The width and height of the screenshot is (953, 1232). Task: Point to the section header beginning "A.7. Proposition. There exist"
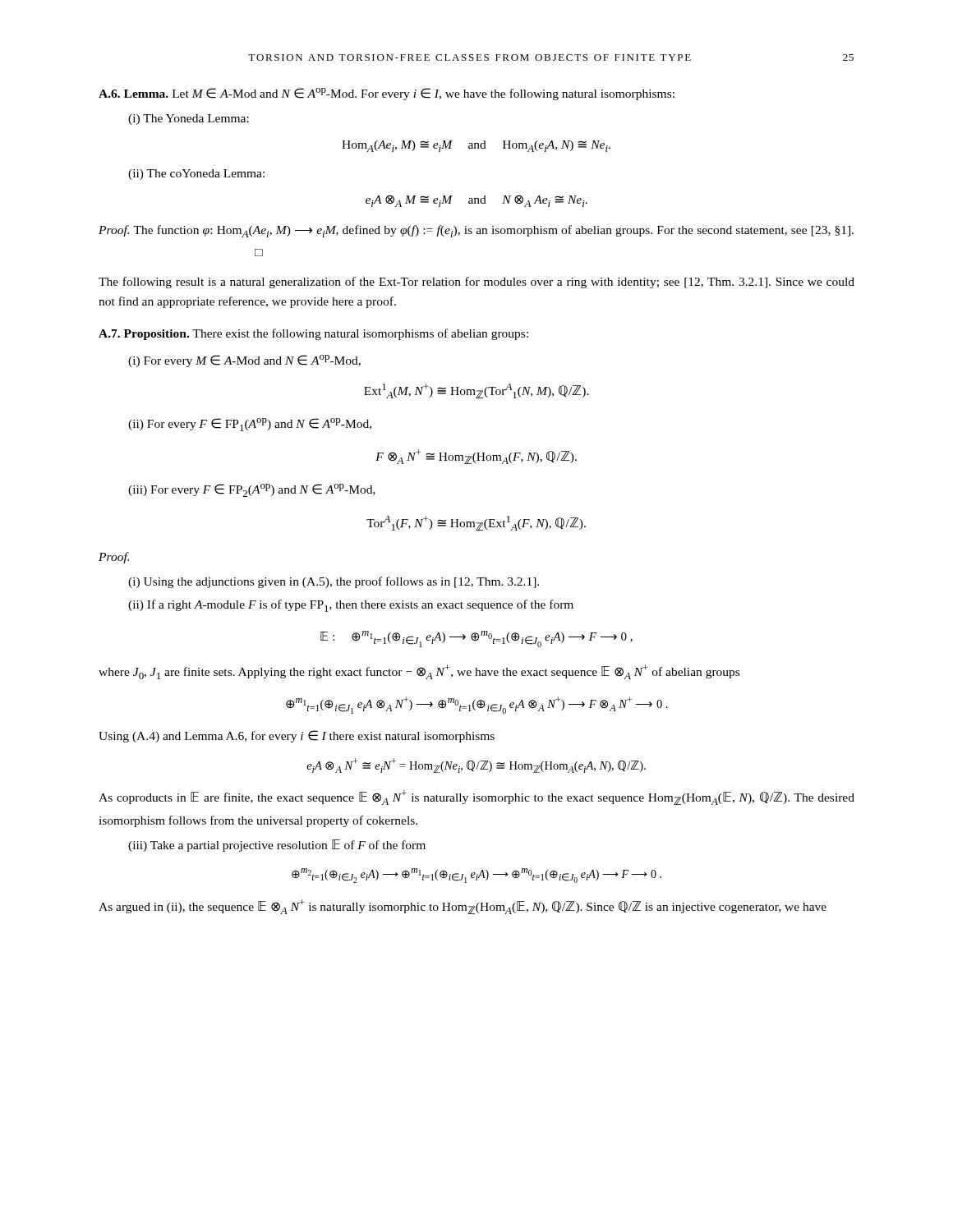point(314,333)
